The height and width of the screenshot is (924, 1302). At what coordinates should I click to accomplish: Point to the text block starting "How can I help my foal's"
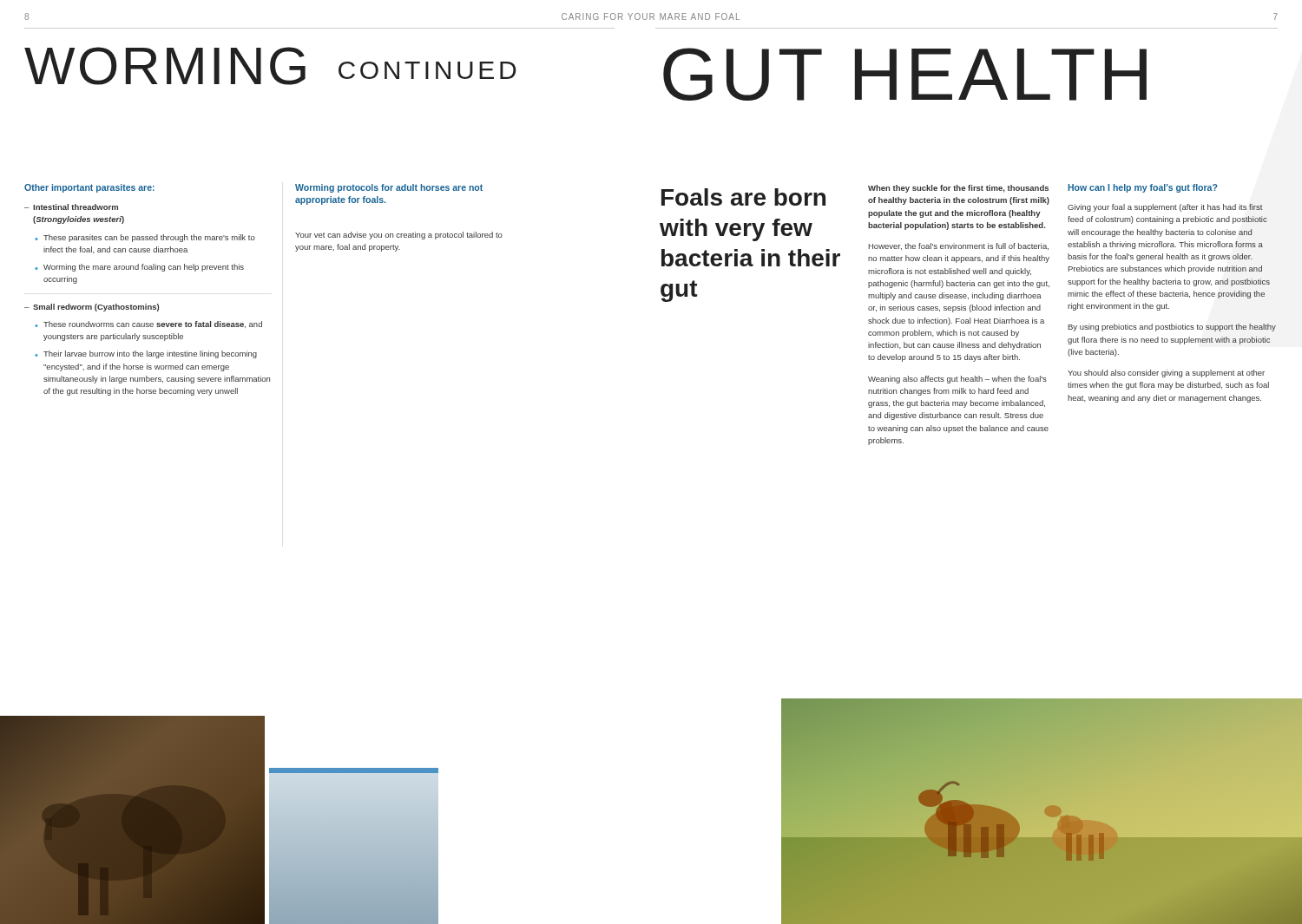pos(1143,187)
